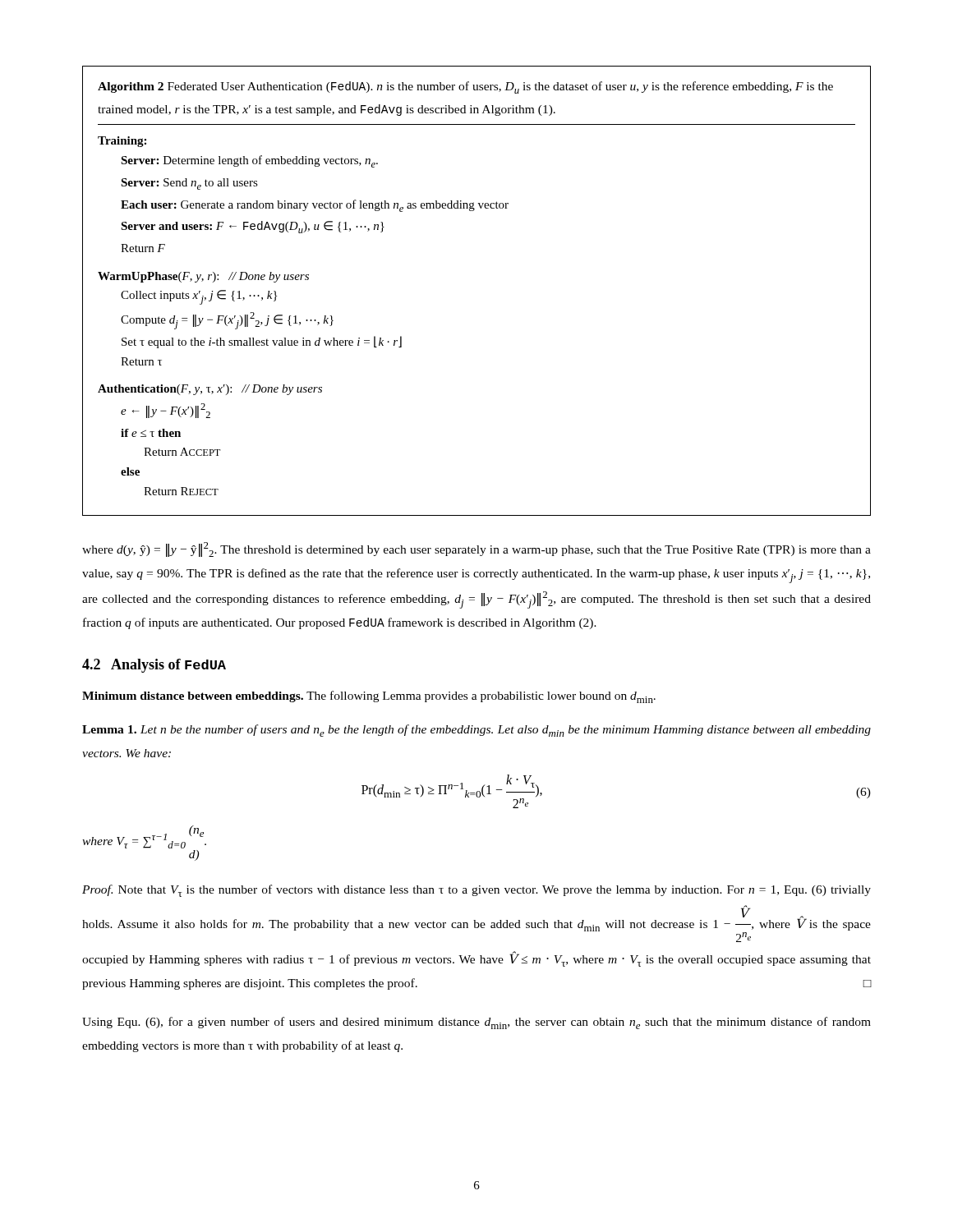
Task: Point to the block starting "Proof. Note that Vτ is the"
Action: coord(476,938)
